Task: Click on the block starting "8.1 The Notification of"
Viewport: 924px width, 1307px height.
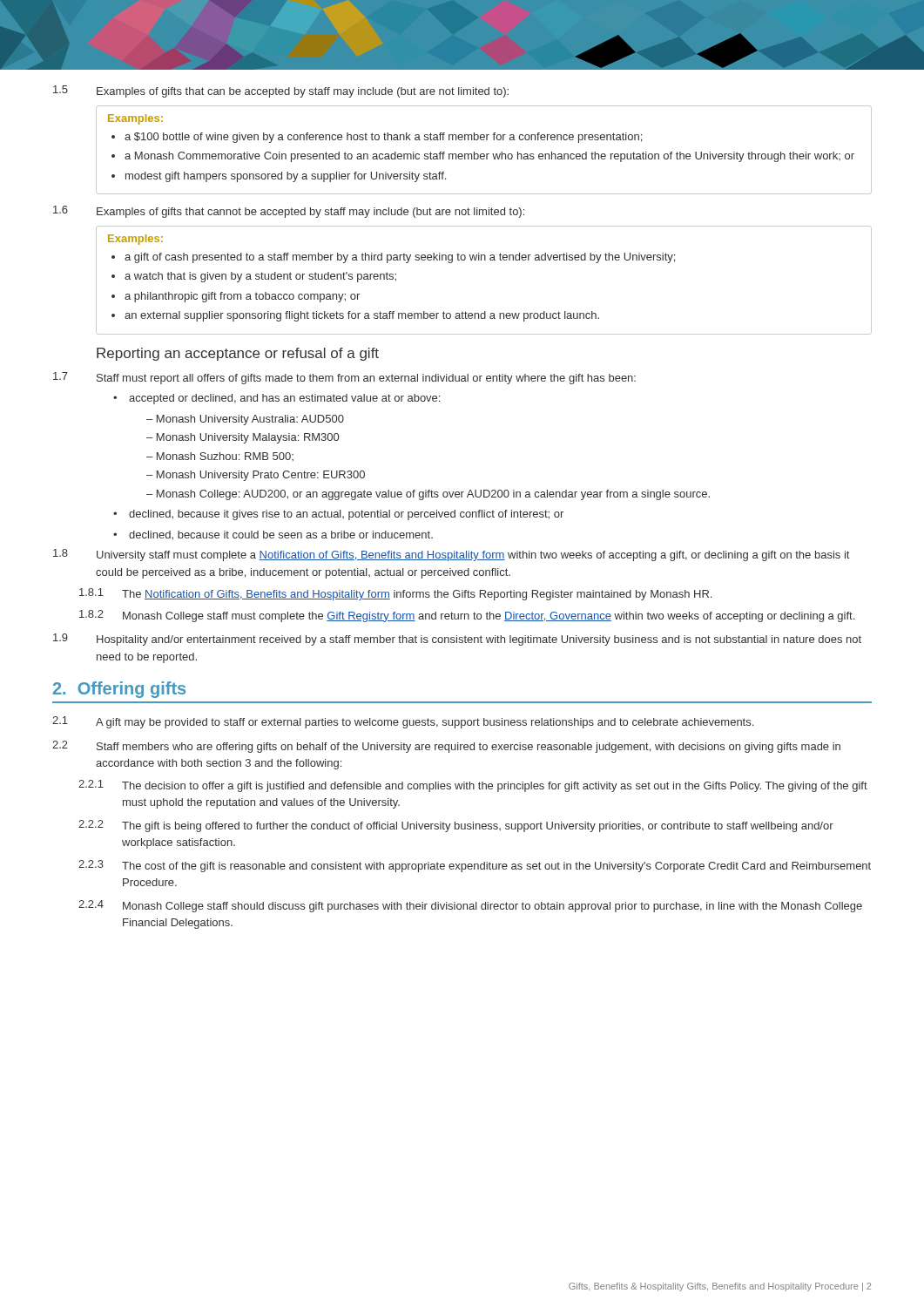Action: 475,594
